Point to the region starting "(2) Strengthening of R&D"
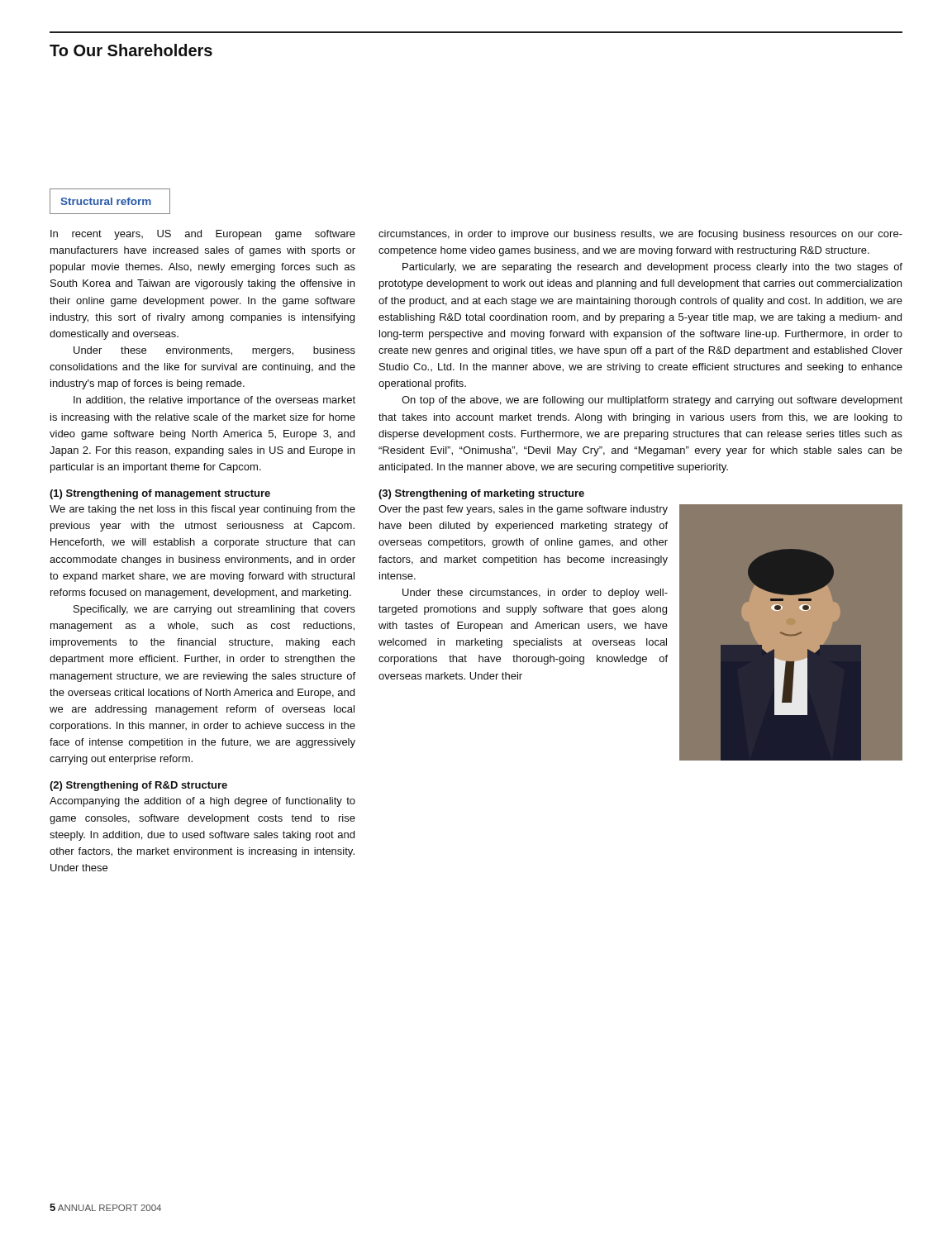 139,785
